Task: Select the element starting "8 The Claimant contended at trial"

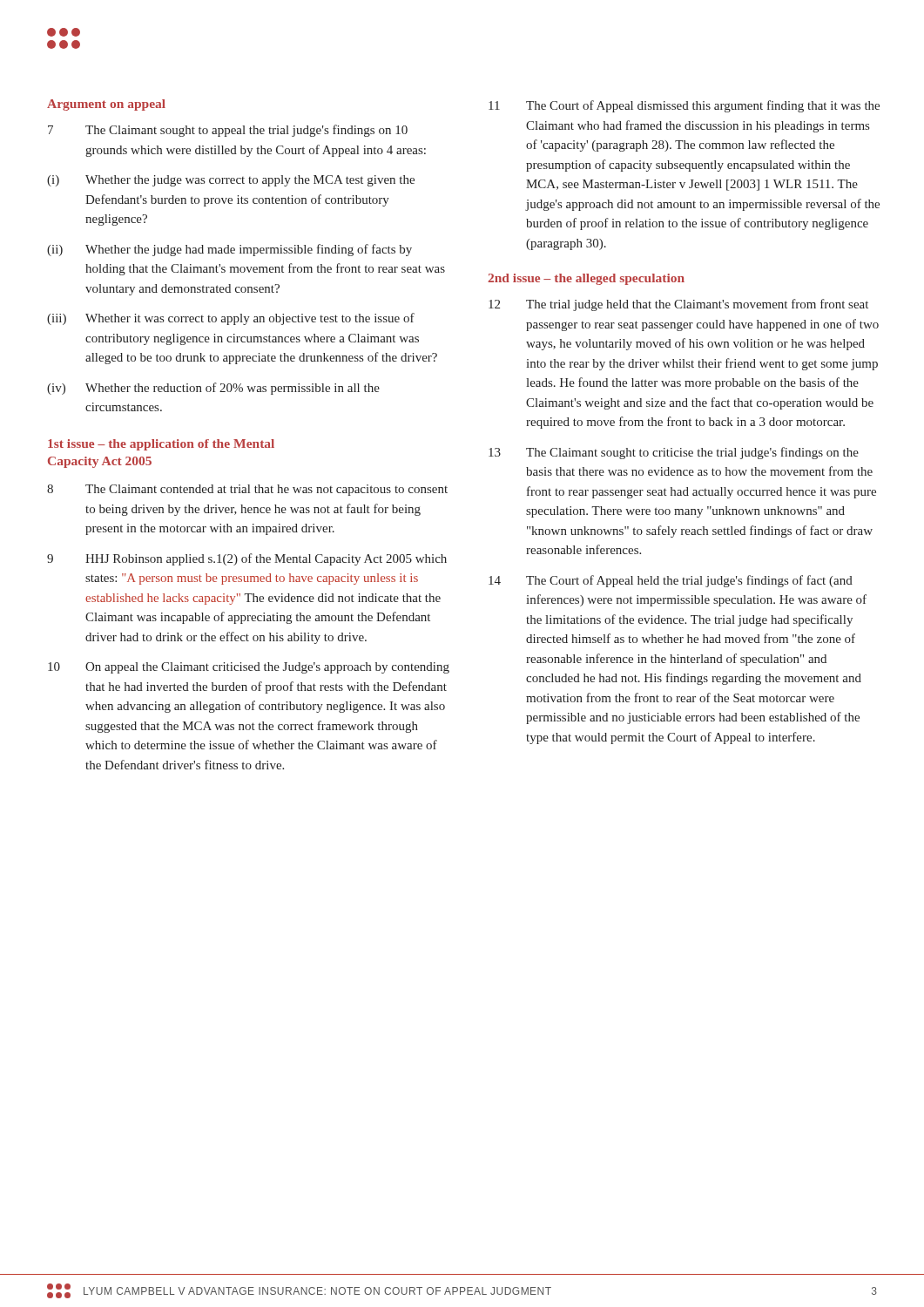Action: (248, 509)
